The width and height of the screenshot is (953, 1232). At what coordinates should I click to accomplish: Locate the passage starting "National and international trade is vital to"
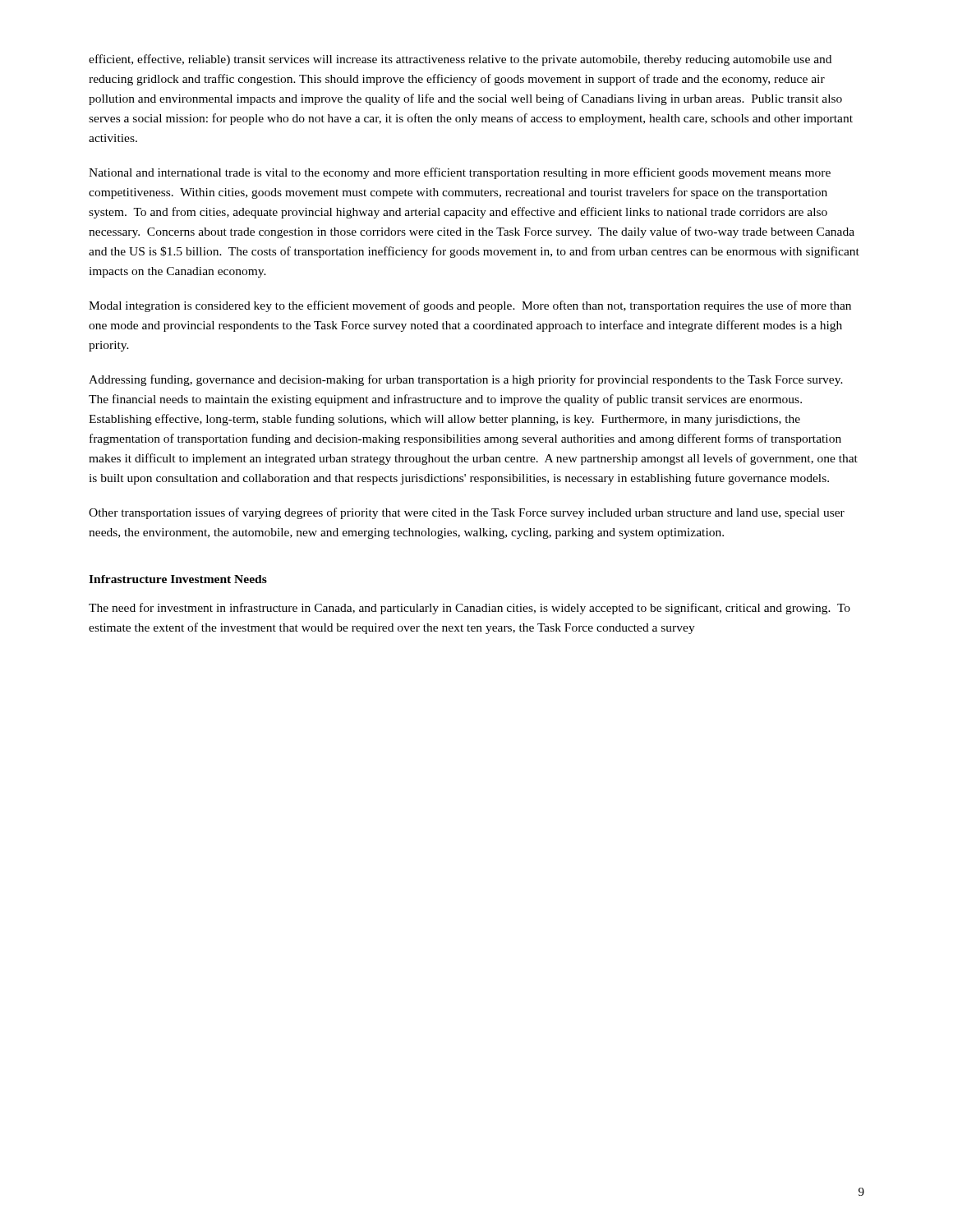click(474, 221)
